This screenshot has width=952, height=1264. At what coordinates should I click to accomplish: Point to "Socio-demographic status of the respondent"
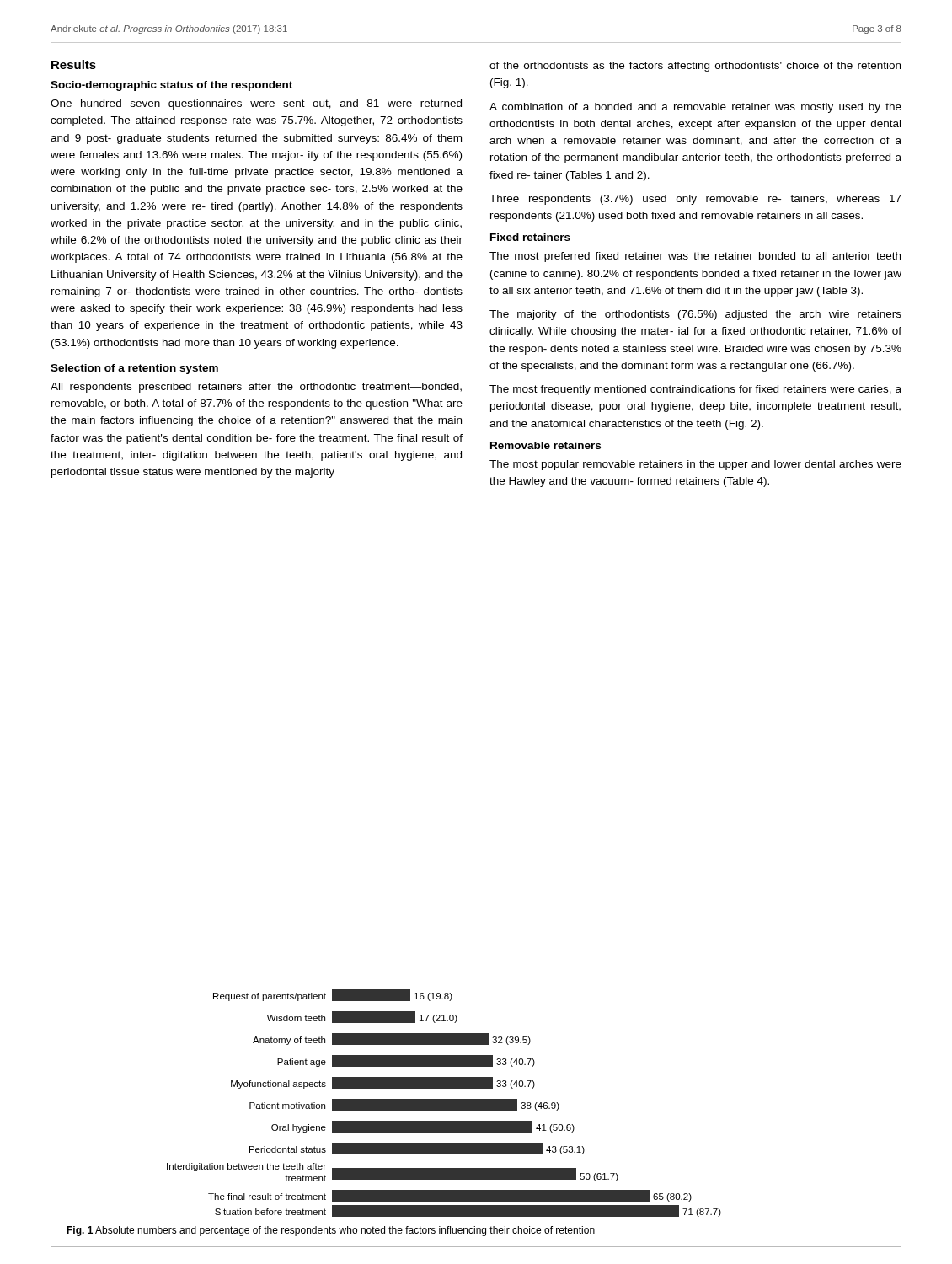[x=172, y=85]
